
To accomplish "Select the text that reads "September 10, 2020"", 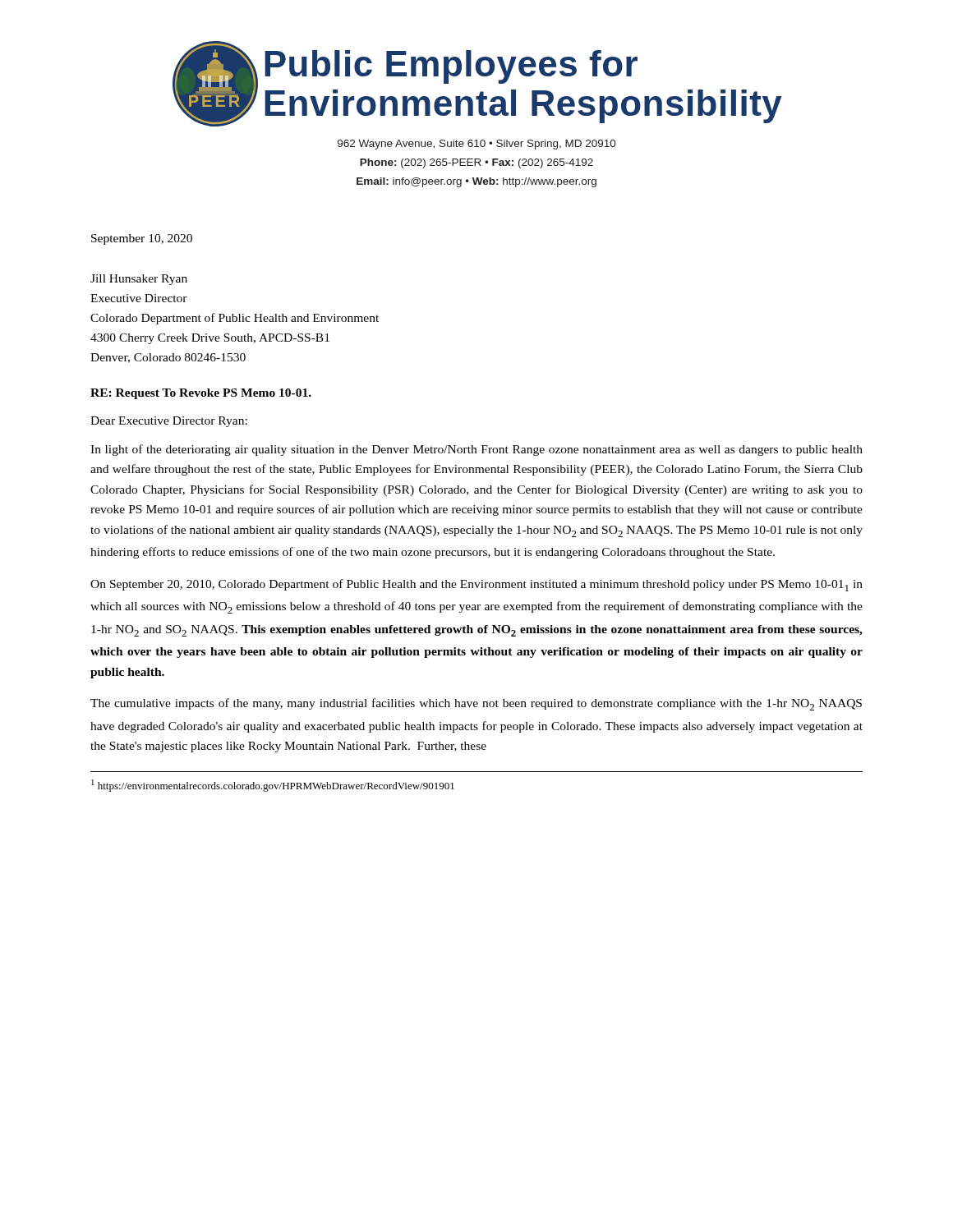I will click(x=141, y=238).
